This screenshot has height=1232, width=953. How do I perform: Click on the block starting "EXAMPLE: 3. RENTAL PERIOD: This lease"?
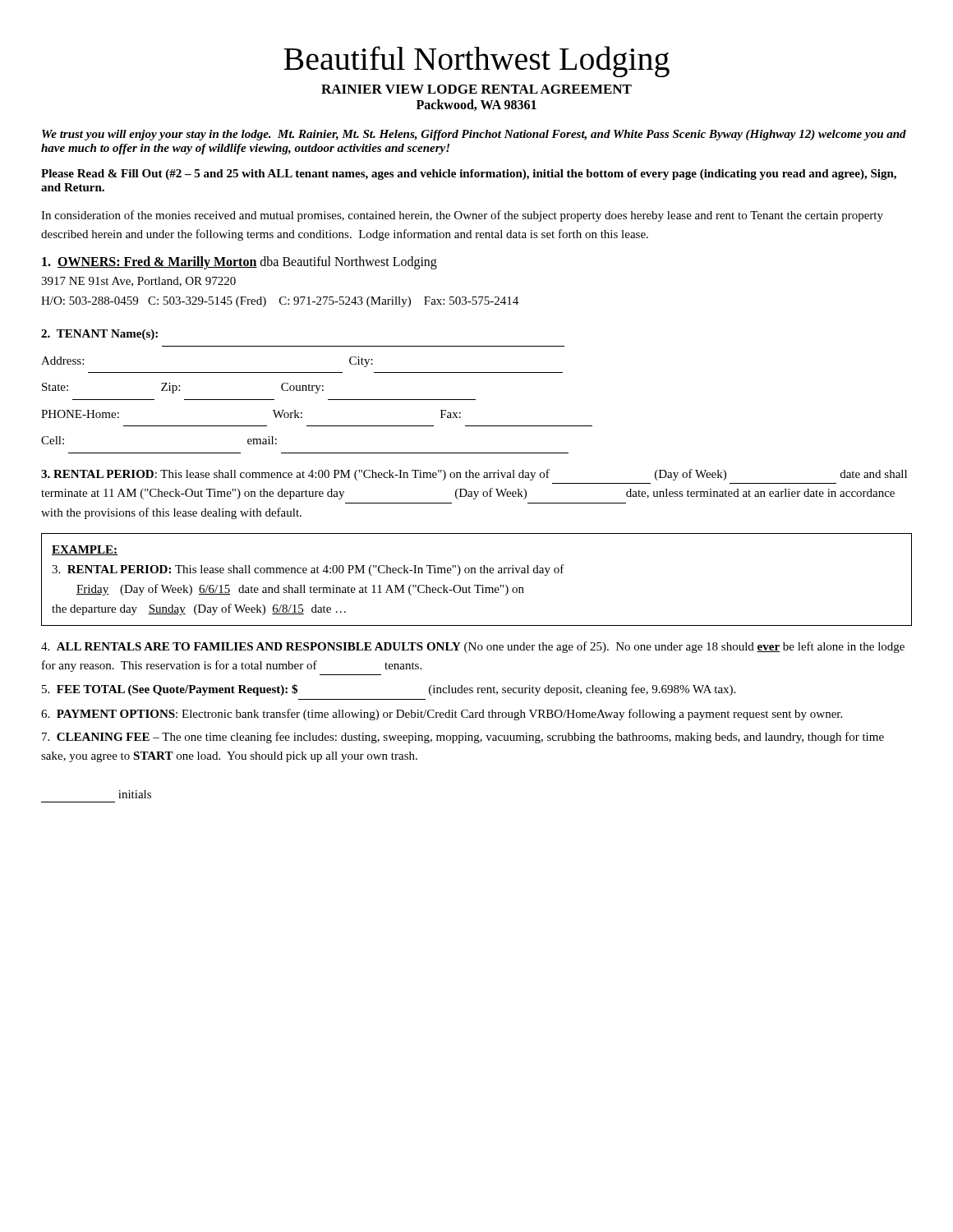click(x=308, y=581)
